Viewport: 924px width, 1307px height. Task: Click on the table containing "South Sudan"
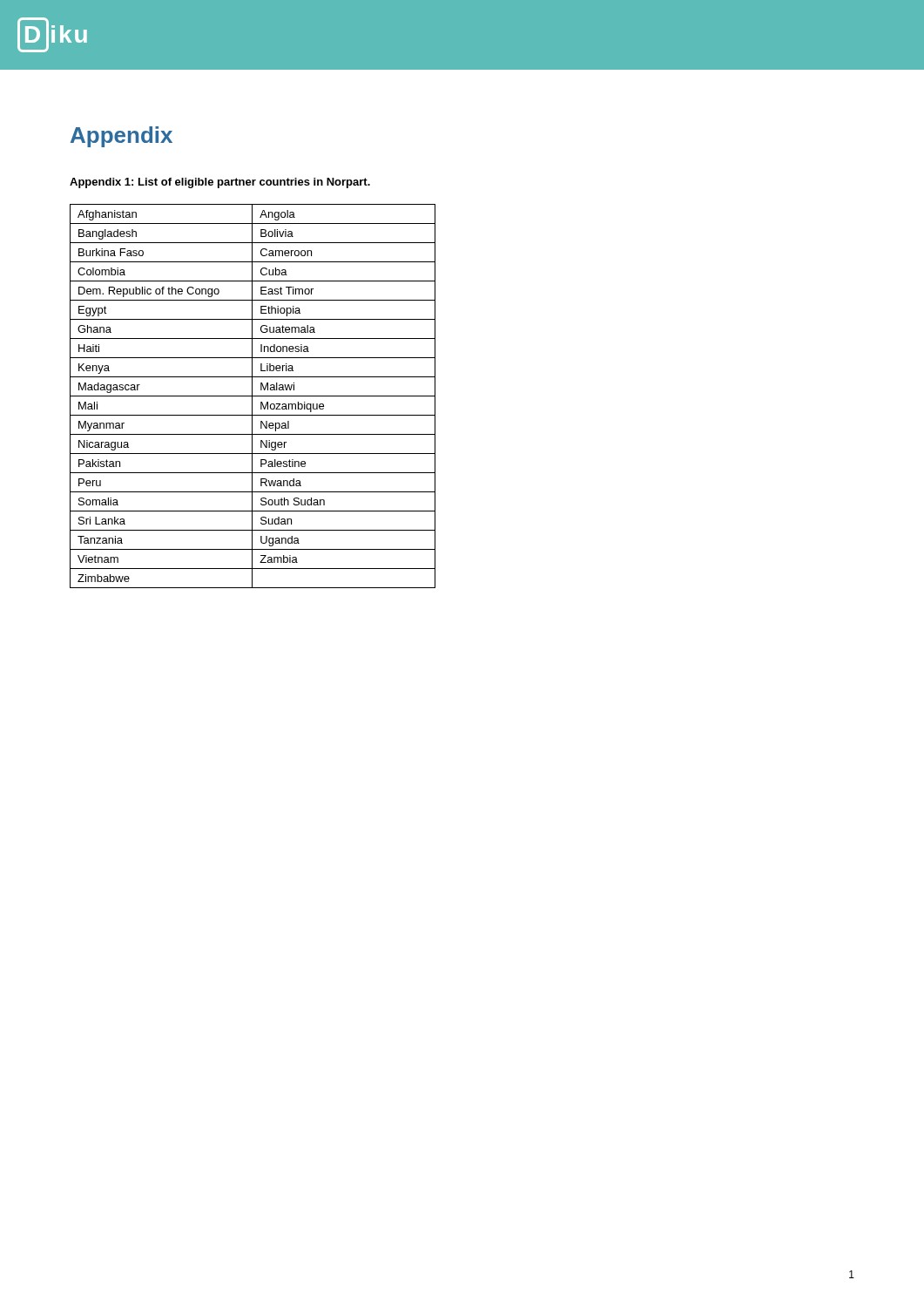click(x=462, y=396)
